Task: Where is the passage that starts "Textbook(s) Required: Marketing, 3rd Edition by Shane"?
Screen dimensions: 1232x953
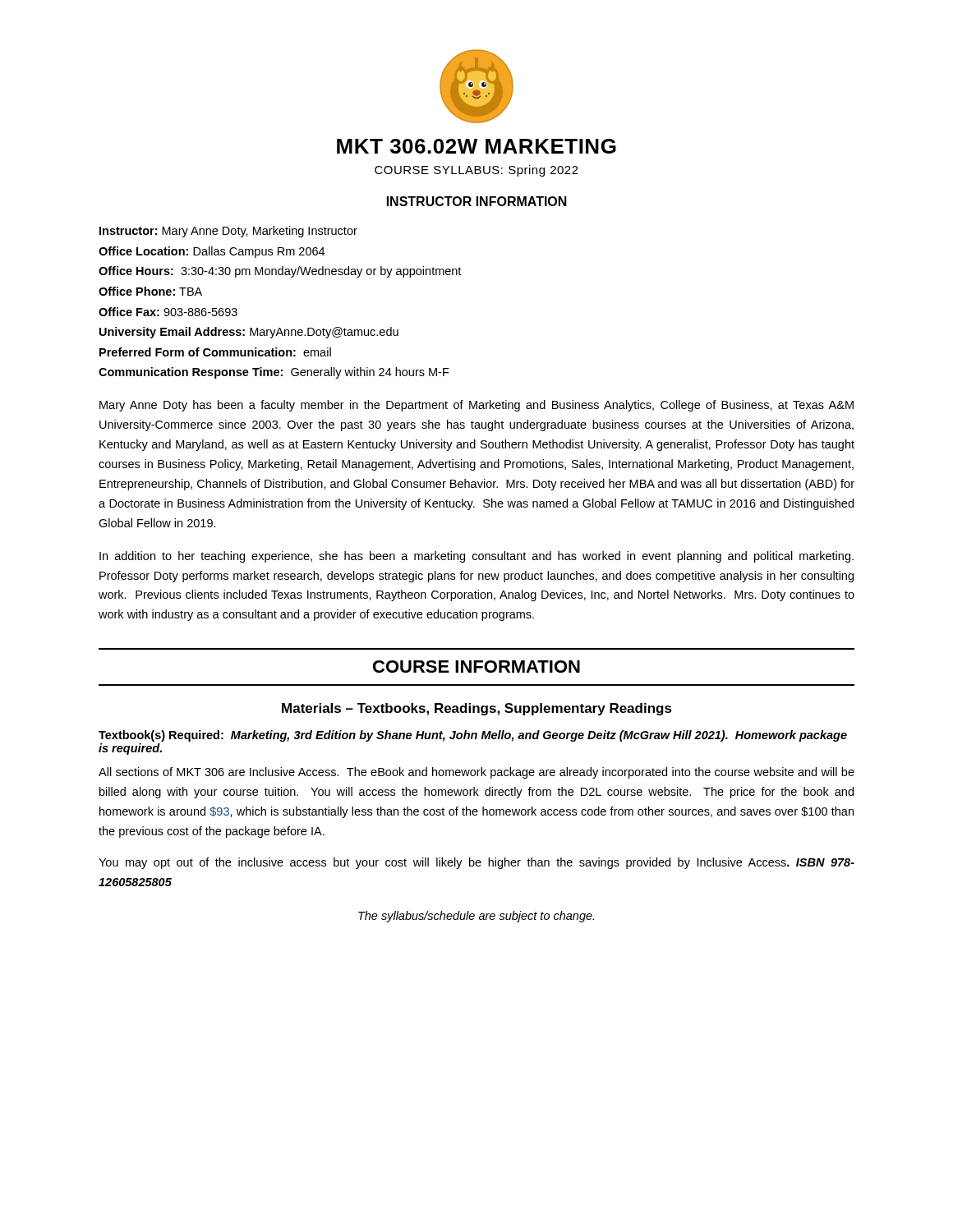Action: coord(473,742)
